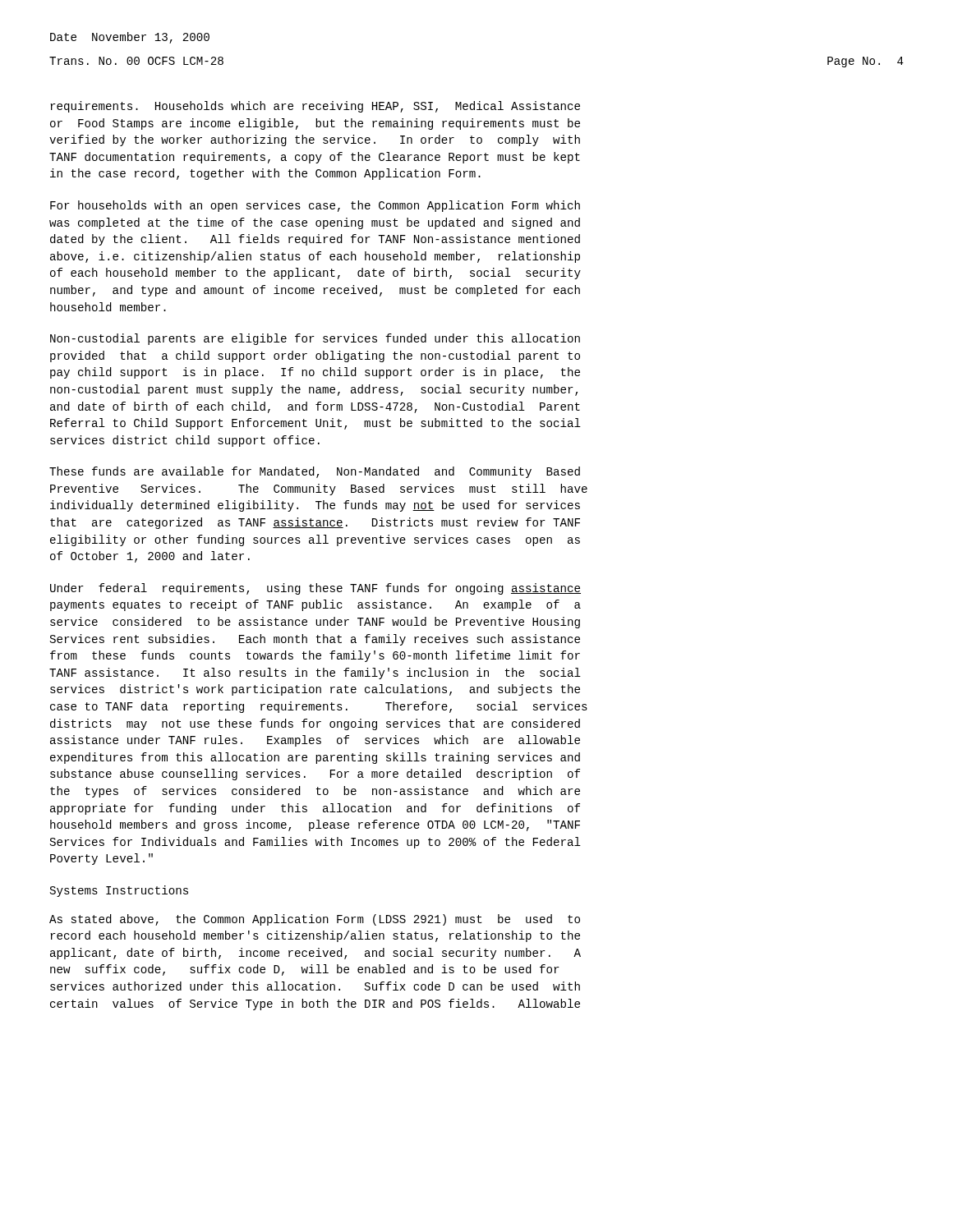Image resolution: width=953 pixels, height=1232 pixels.
Task: Select the block starting "As stated above, the"
Action: point(315,962)
